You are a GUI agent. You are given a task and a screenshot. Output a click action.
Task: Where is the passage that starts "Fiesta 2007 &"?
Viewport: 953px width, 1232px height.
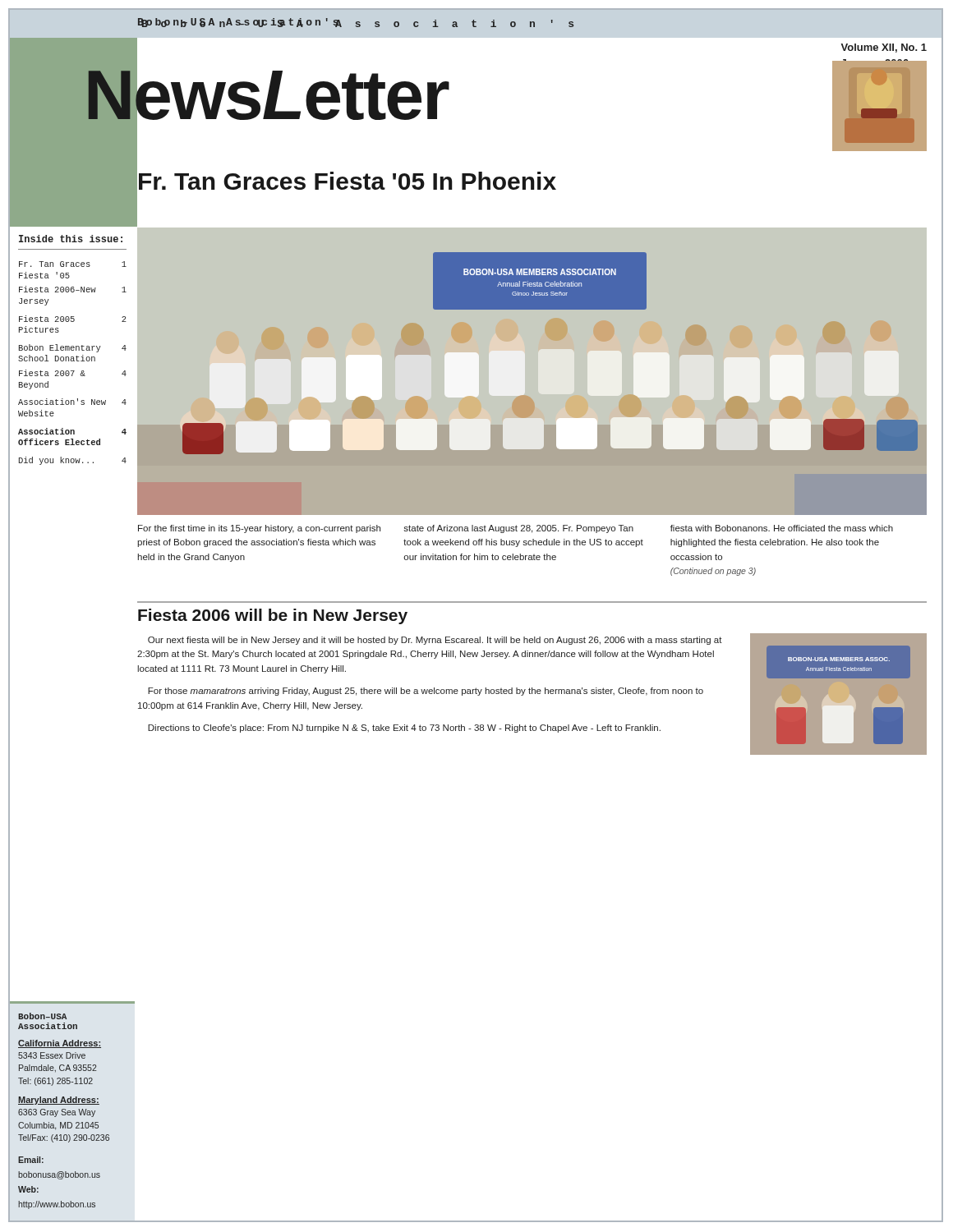tap(72, 380)
